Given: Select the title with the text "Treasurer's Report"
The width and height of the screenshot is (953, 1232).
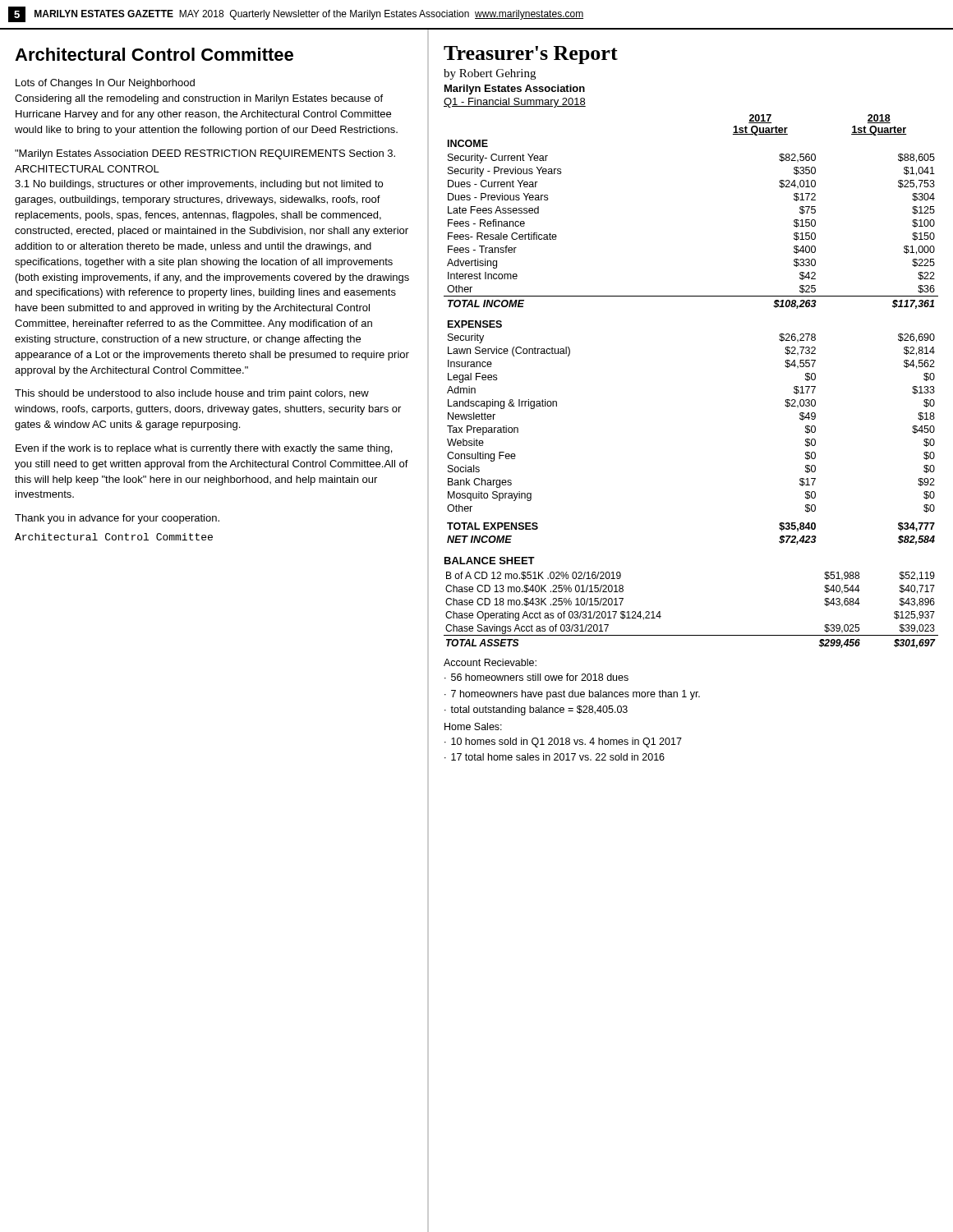Looking at the screenshot, I should pyautogui.click(x=531, y=53).
